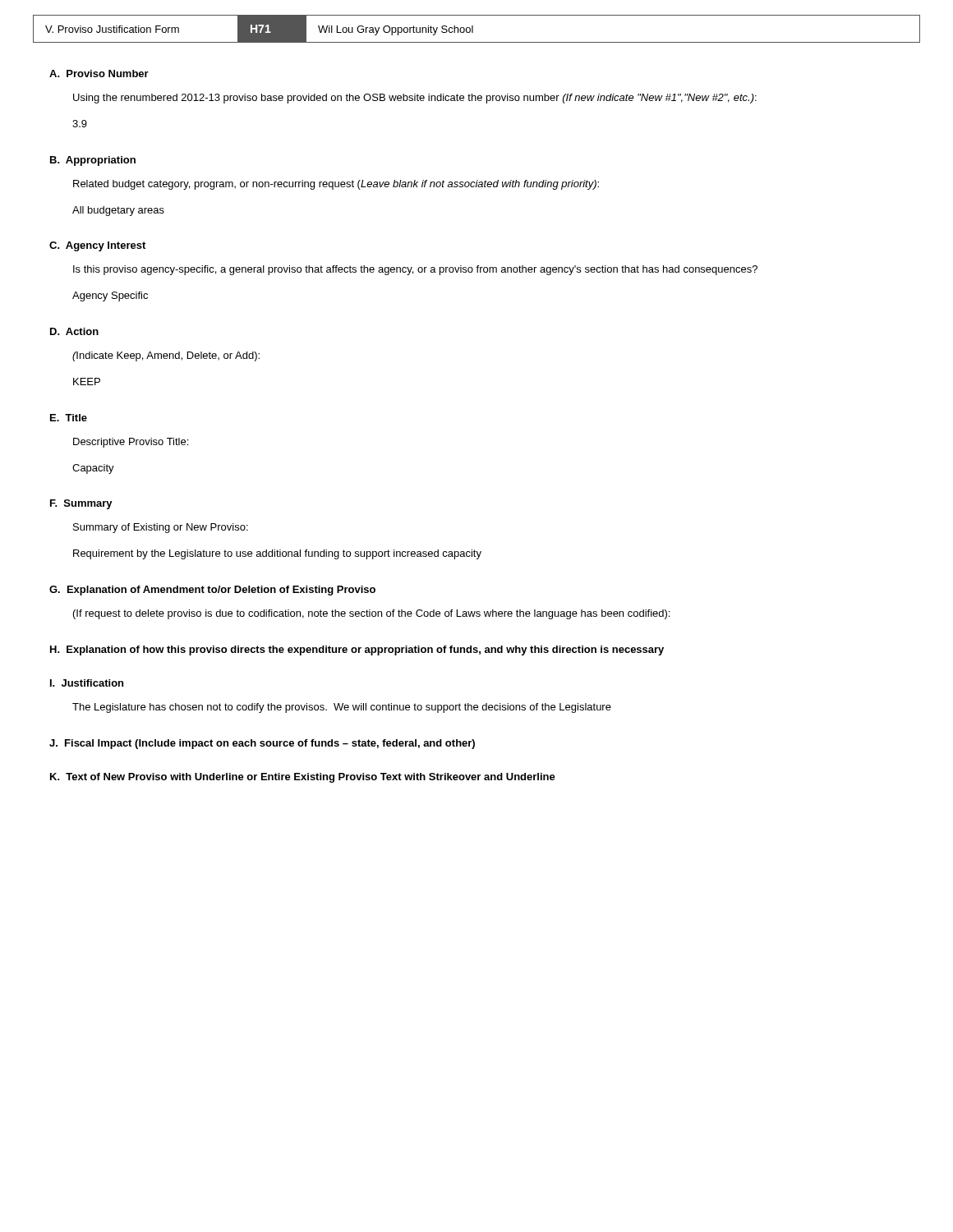Click on the block starting "J. Fiscal Impact (Include impact"
Screen dimensions: 1232x953
262,743
